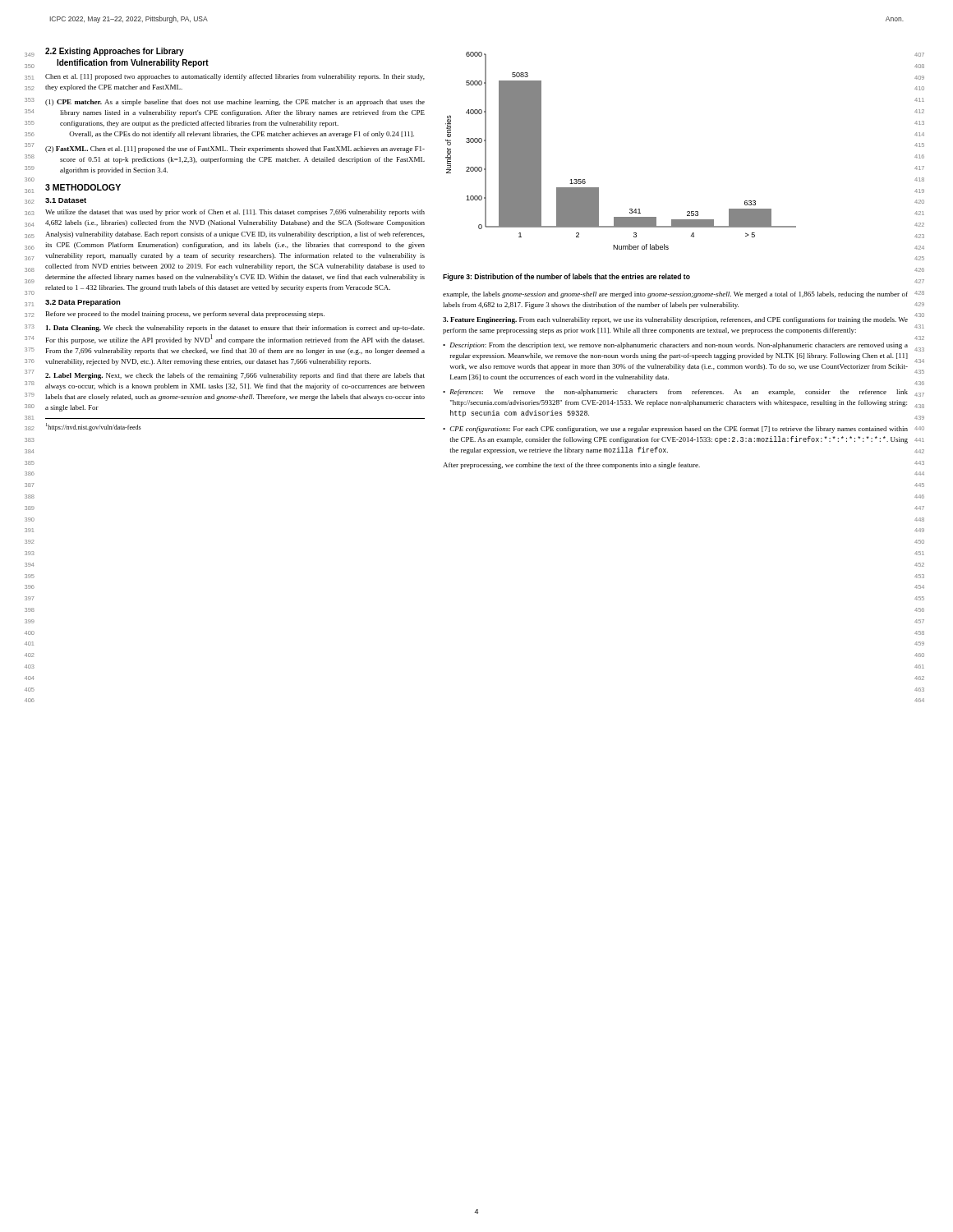This screenshot has height=1232, width=953.
Task: Select the footnote
Action: coord(93,426)
